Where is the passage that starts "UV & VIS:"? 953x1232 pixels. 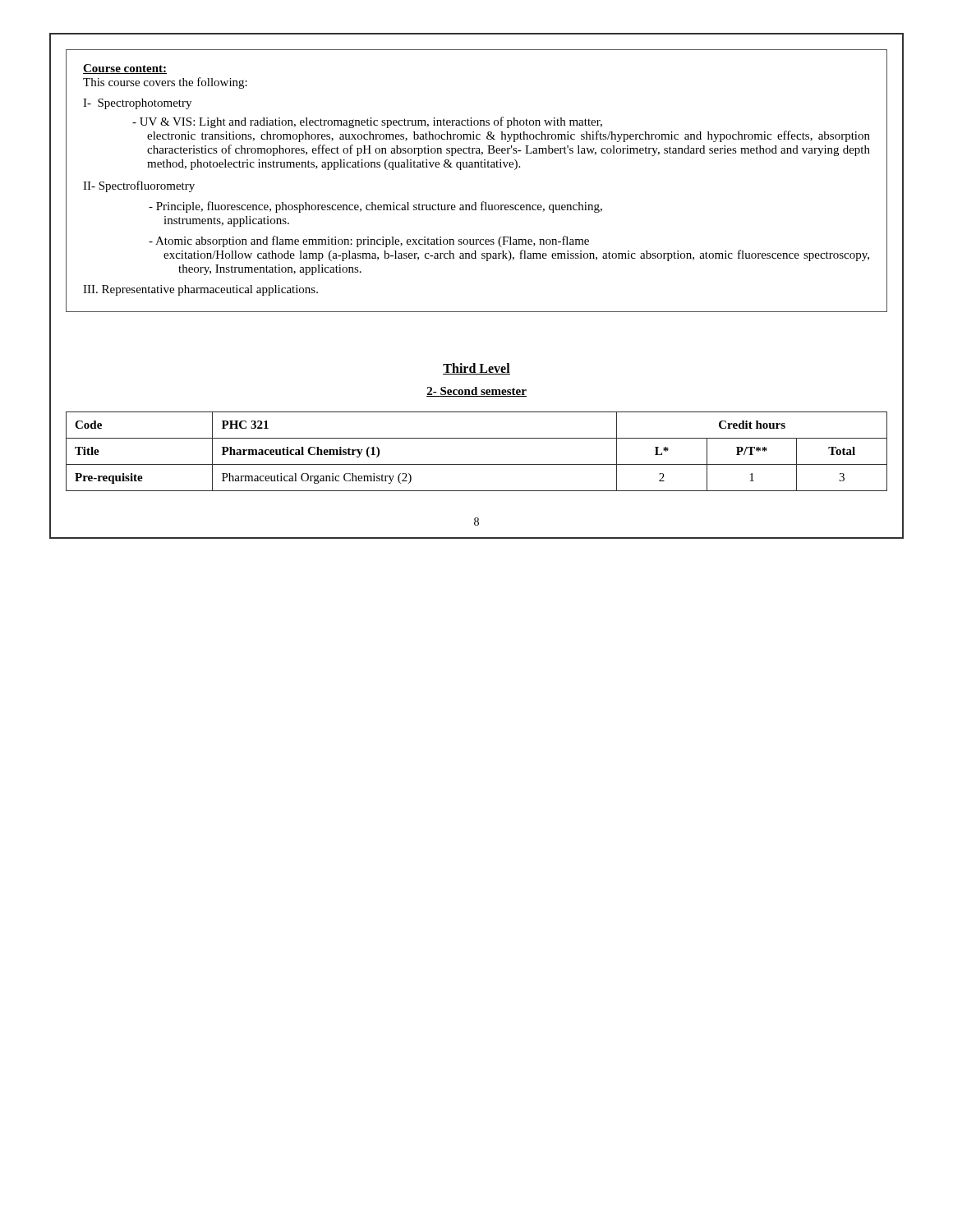(501, 143)
